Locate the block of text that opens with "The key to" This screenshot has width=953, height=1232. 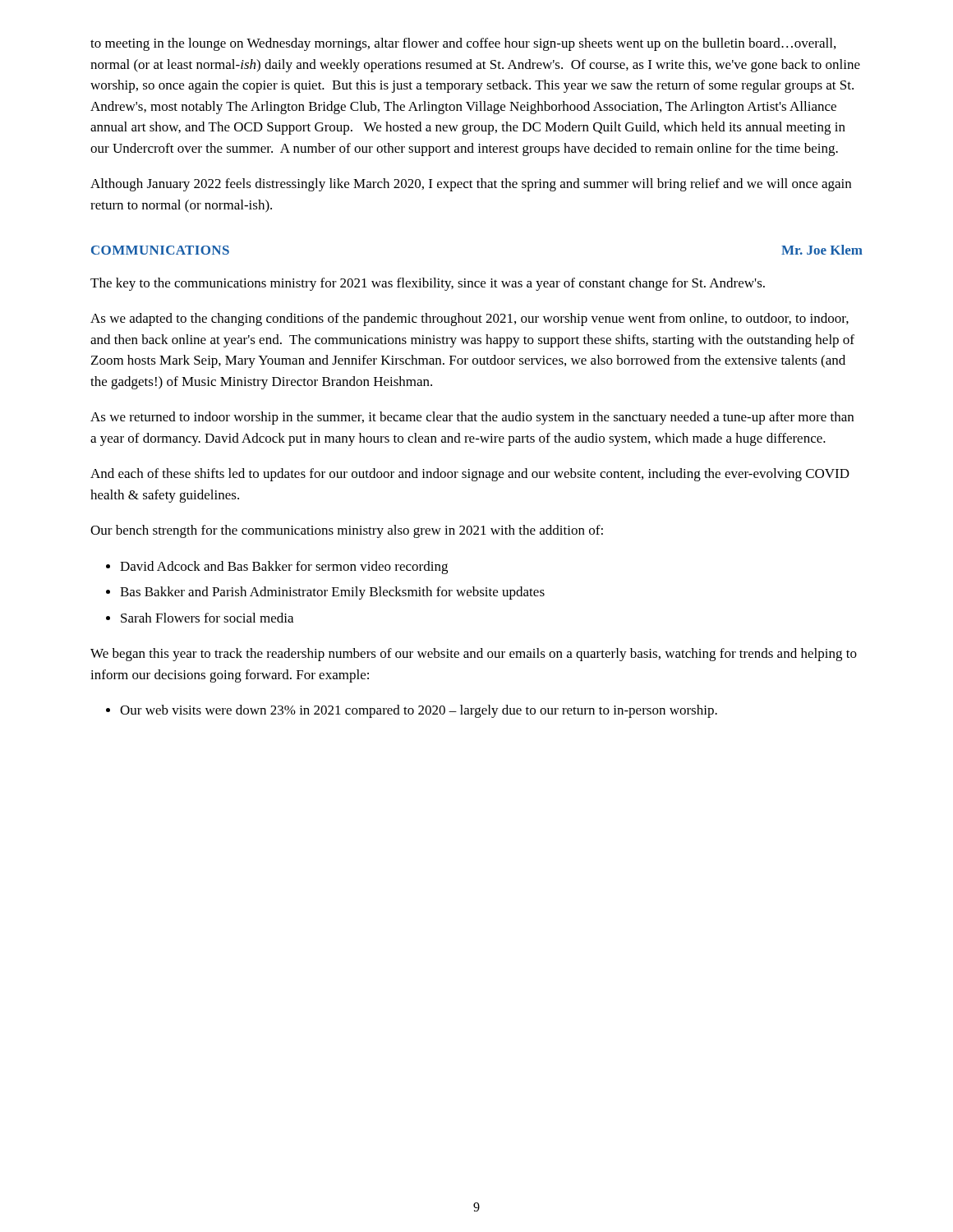point(476,283)
